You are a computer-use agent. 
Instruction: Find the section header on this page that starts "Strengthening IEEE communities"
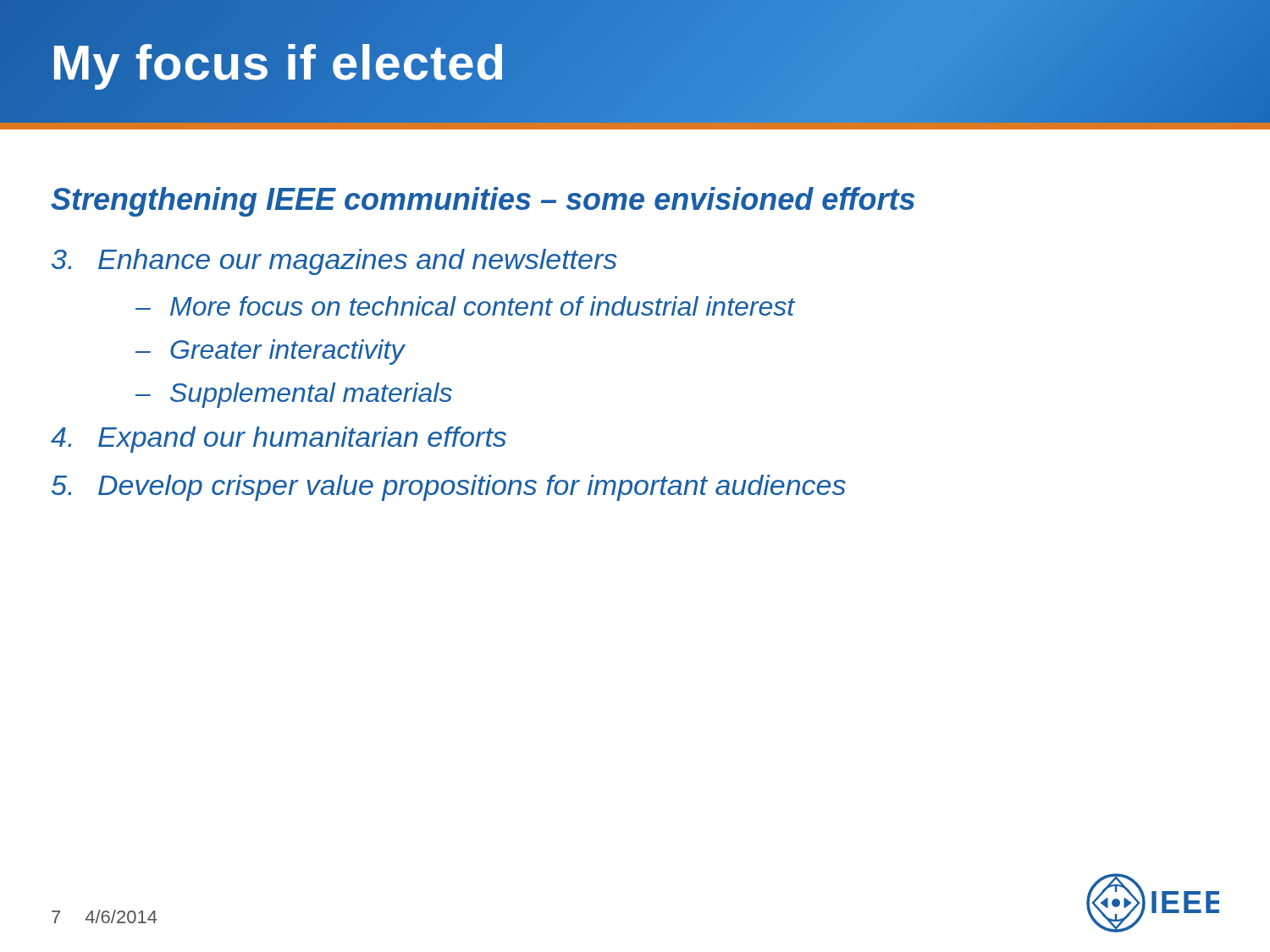[483, 199]
